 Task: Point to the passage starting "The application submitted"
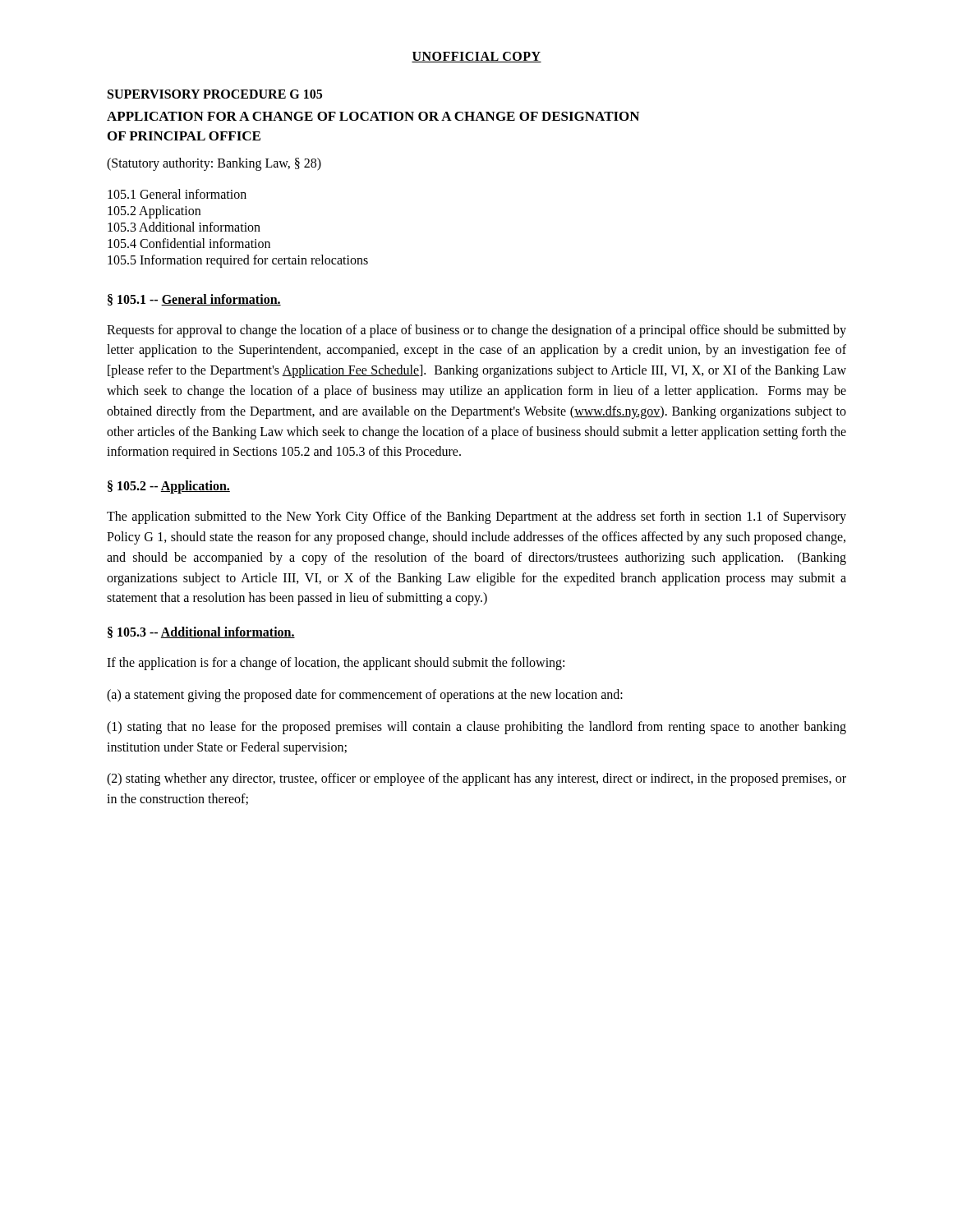pyautogui.click(x=476, y=557)
